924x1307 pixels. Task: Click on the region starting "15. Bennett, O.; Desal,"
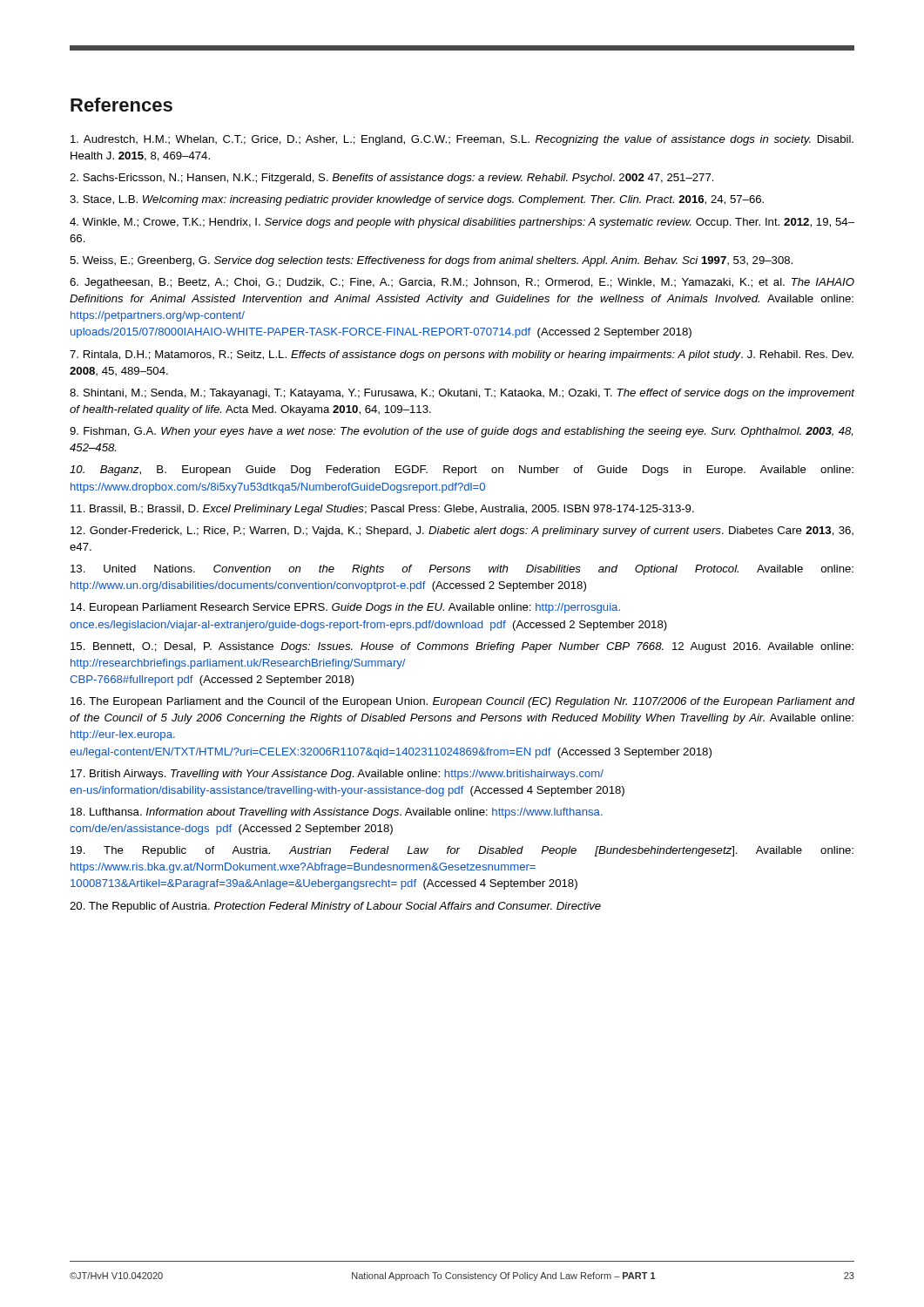(x=462, y=647)
